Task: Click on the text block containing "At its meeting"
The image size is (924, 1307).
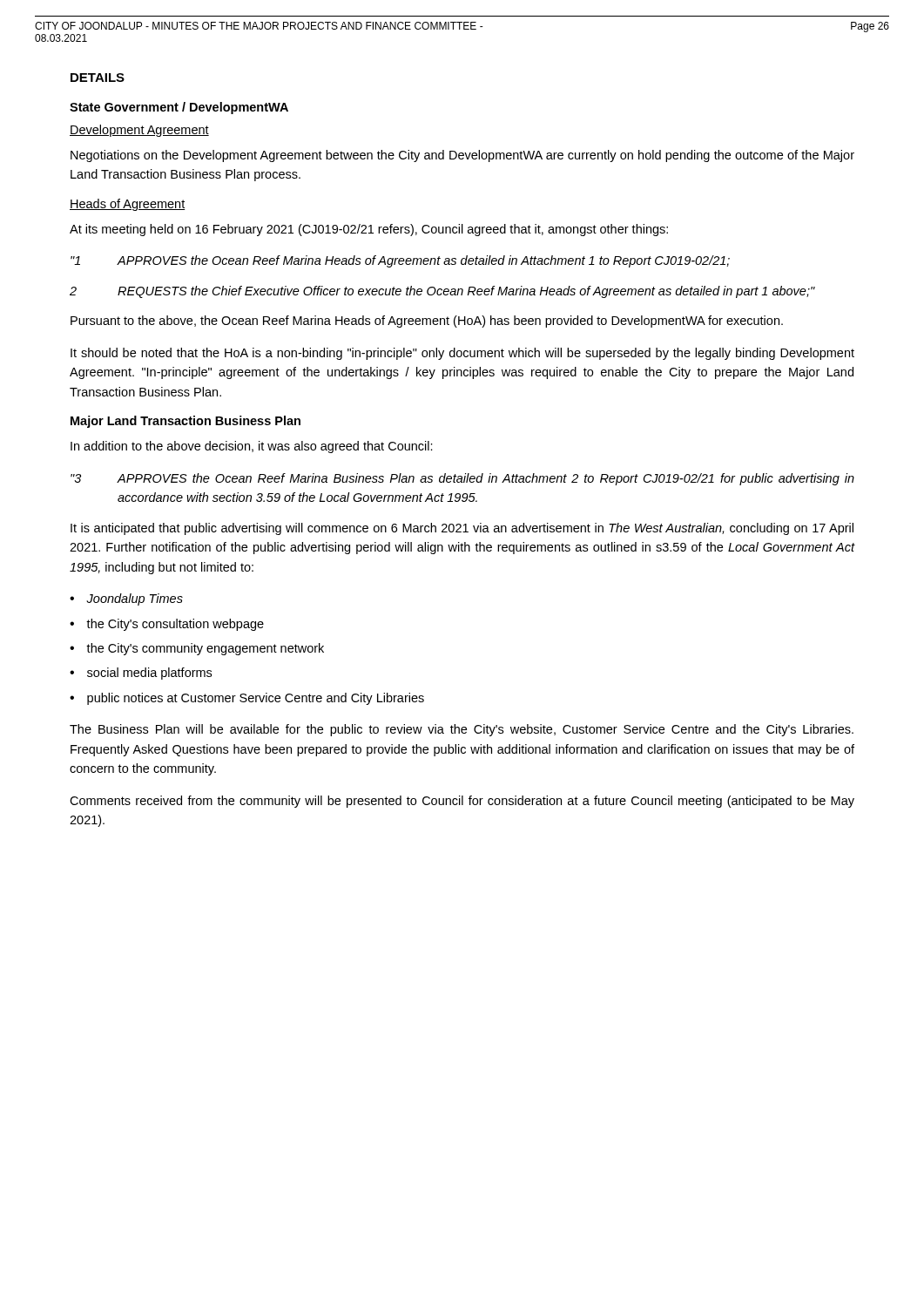Action: click(x=369, y=229)
